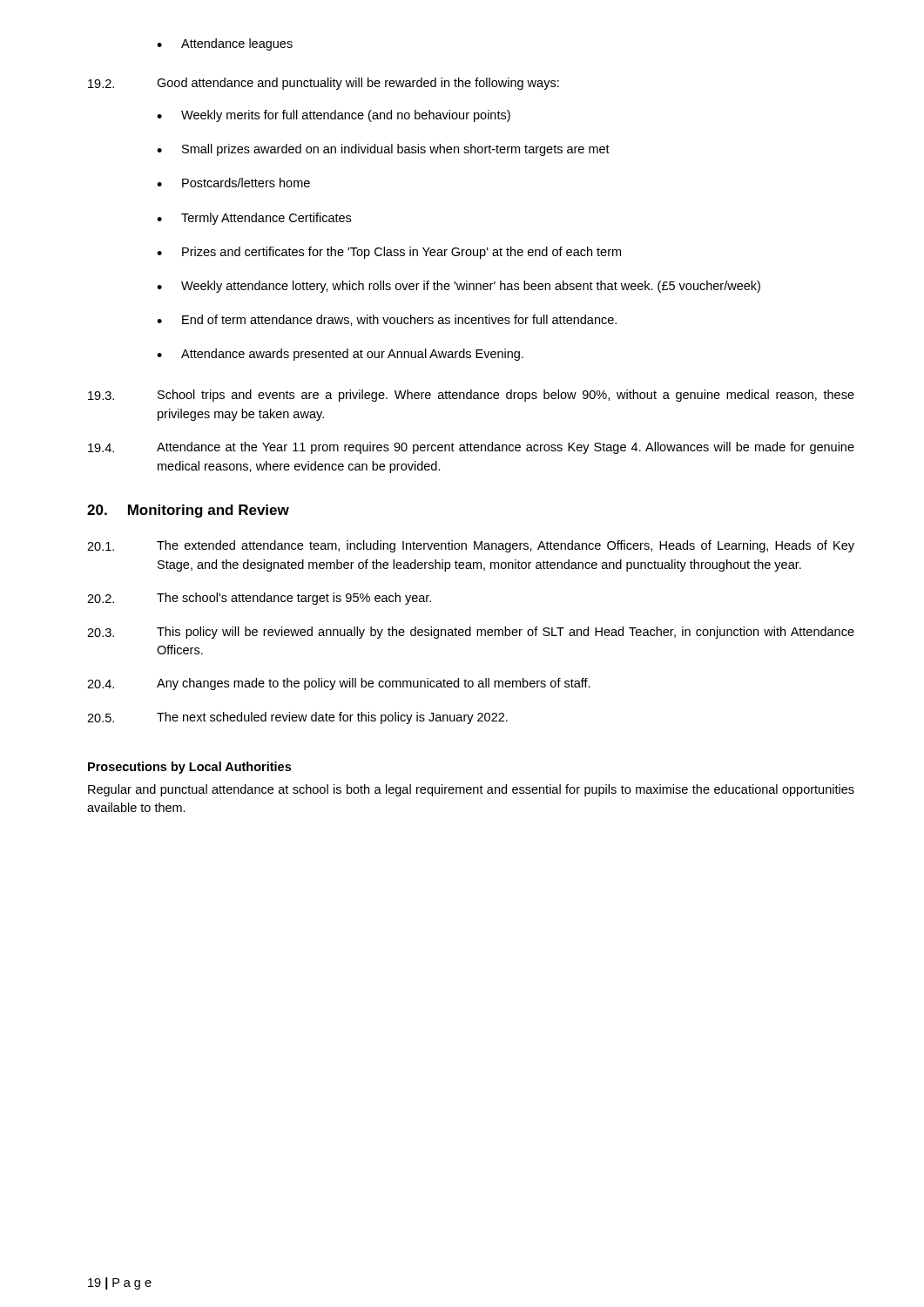Click on the text block starting "3. School trips and"
The width and height of the screenshot is (924, 1307).
pos(471,405)
